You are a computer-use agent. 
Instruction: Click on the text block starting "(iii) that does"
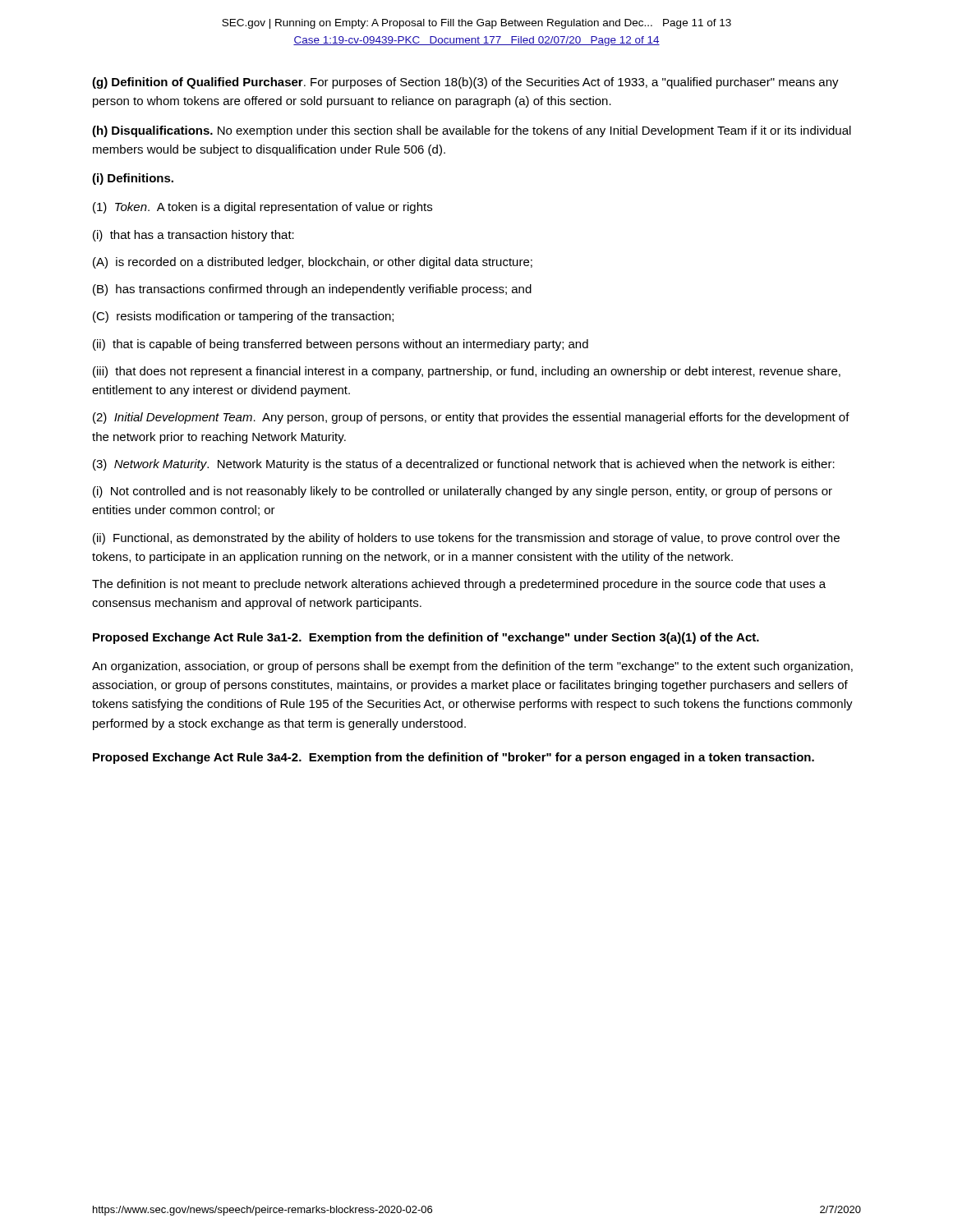[467, 380]
